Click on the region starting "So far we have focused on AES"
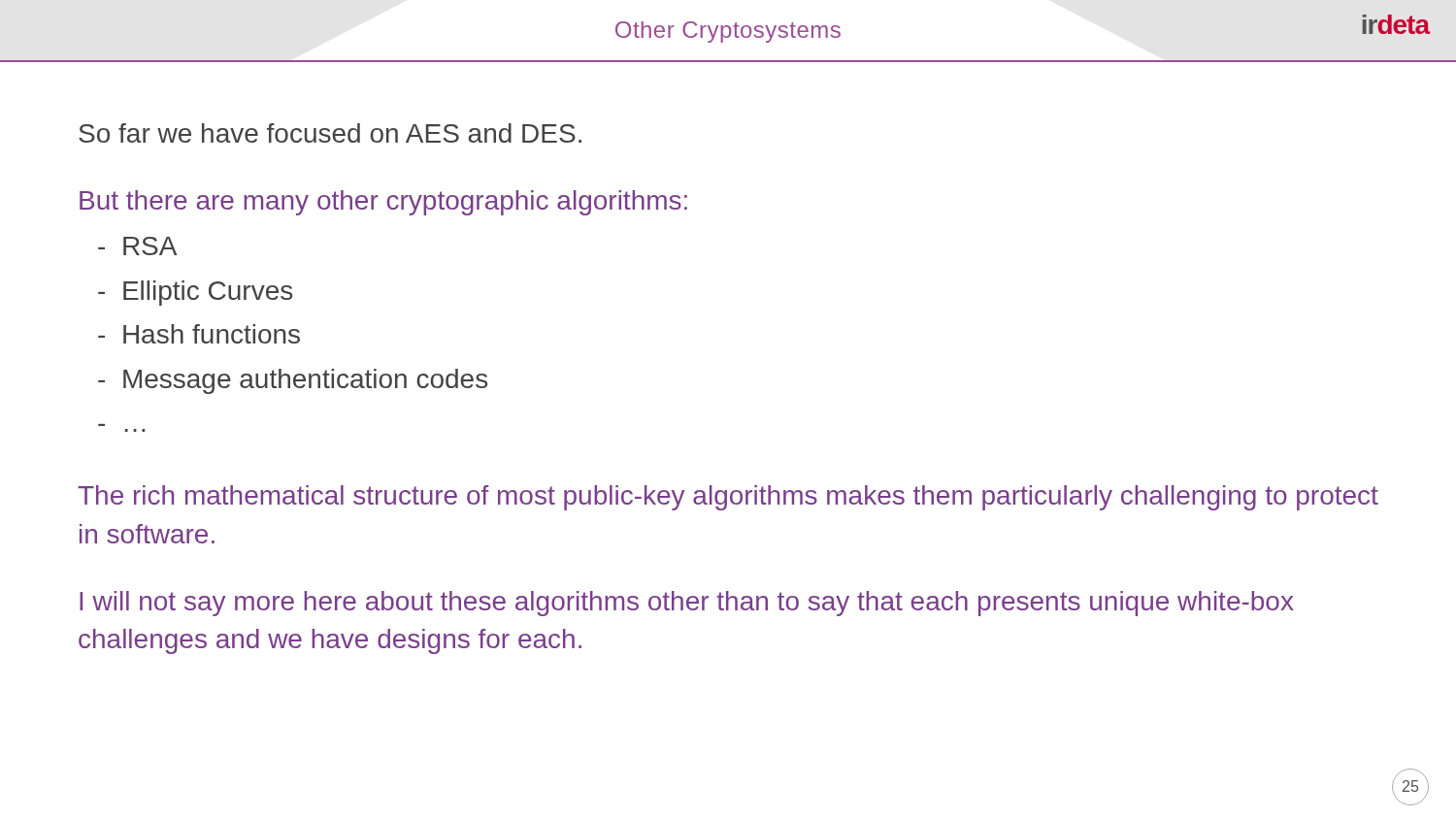1456x819 pixels. pyautogui.click(x=331, y=133)
